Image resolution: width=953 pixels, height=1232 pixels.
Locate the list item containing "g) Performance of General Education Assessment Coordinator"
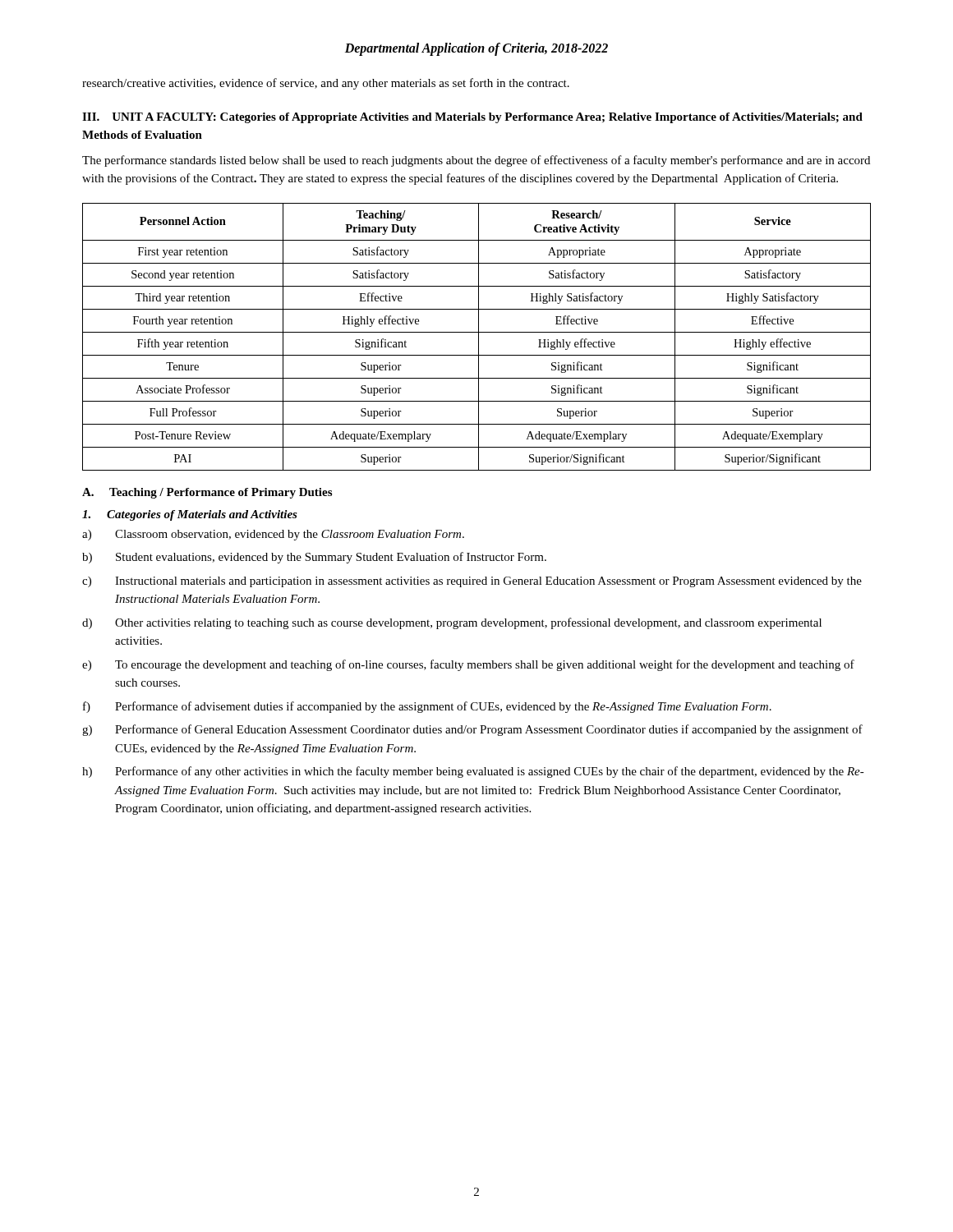click(x=476, y=739)
